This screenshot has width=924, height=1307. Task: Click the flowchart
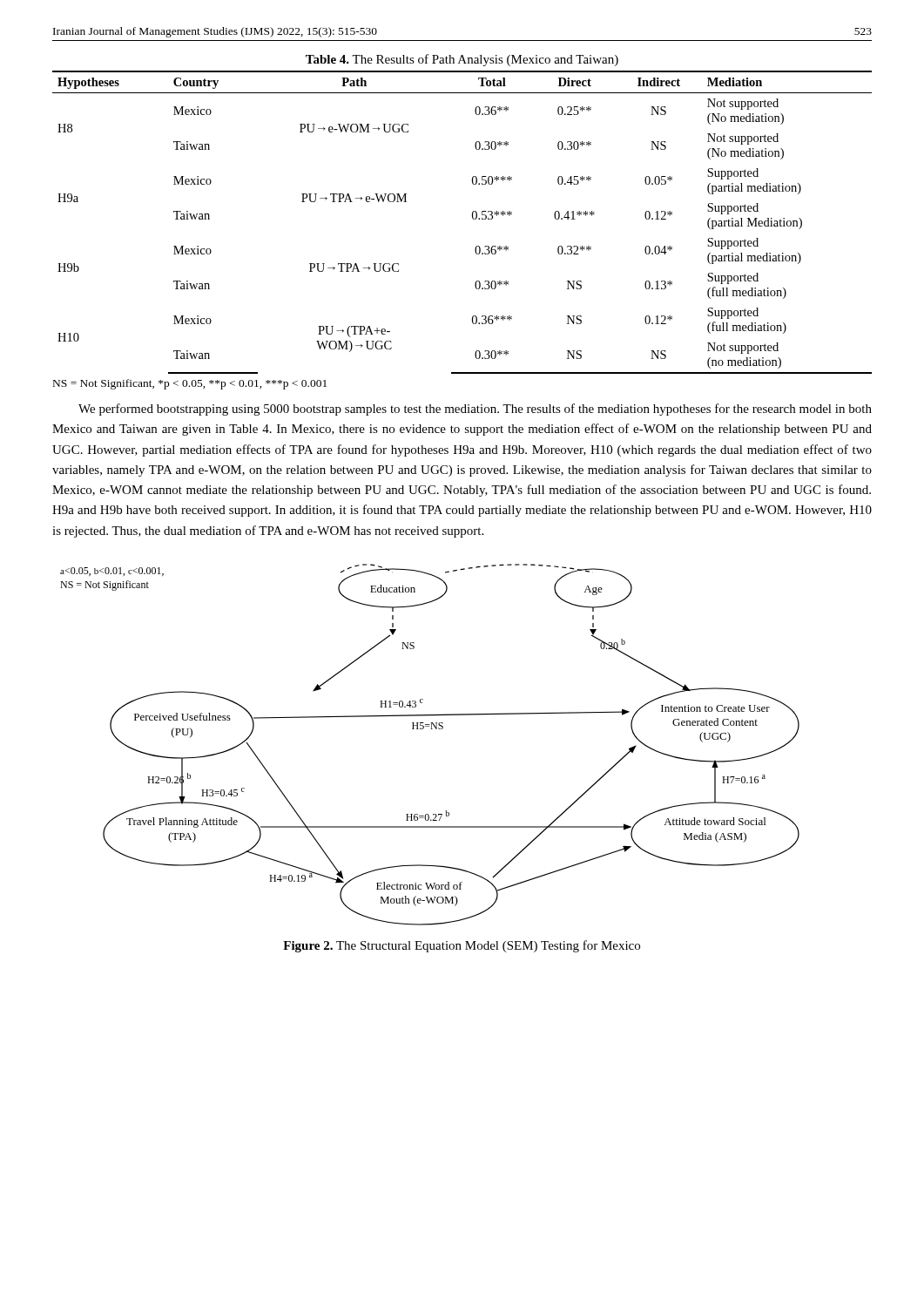point(462,744)
